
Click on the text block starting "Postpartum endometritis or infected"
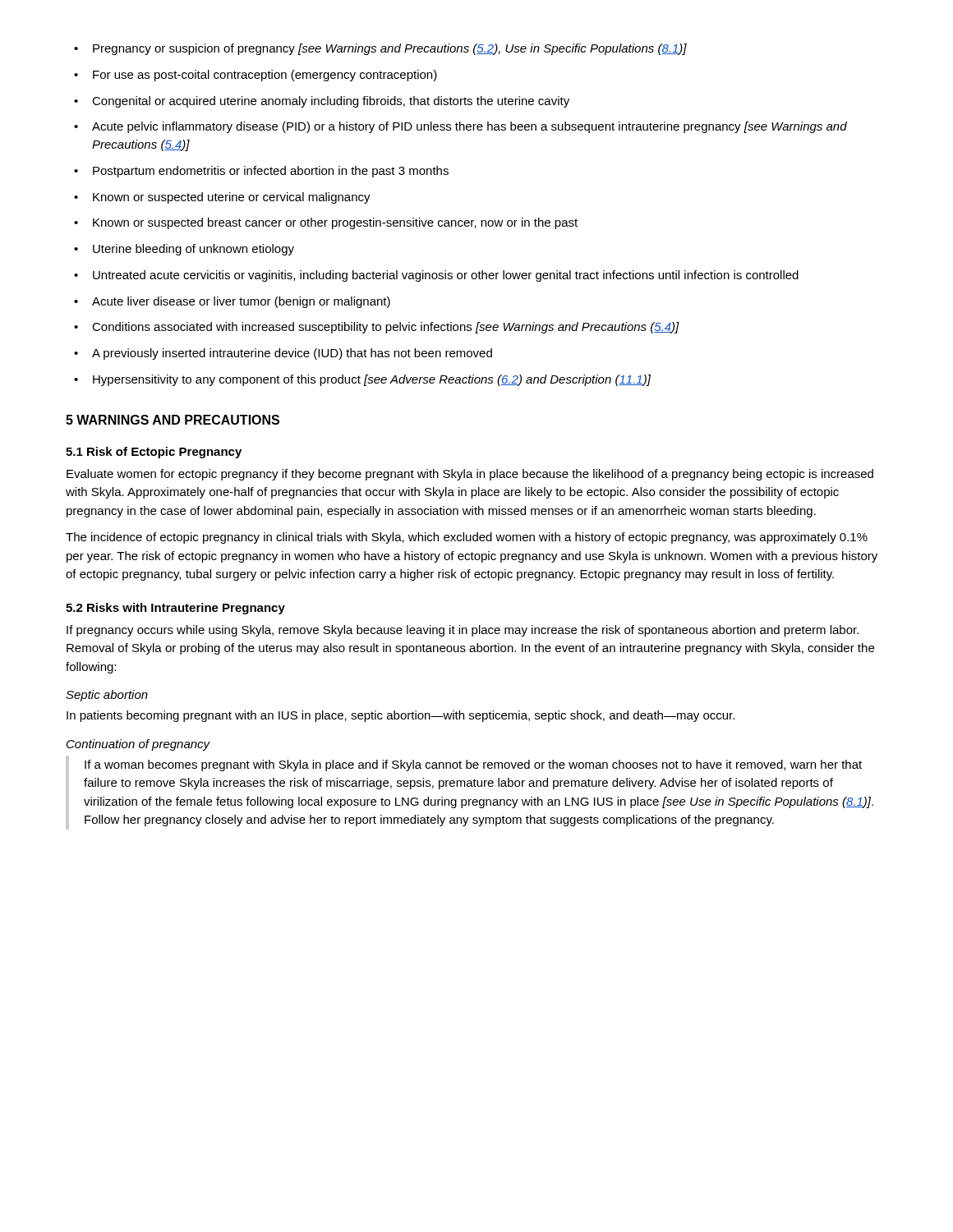coord(261,172)
